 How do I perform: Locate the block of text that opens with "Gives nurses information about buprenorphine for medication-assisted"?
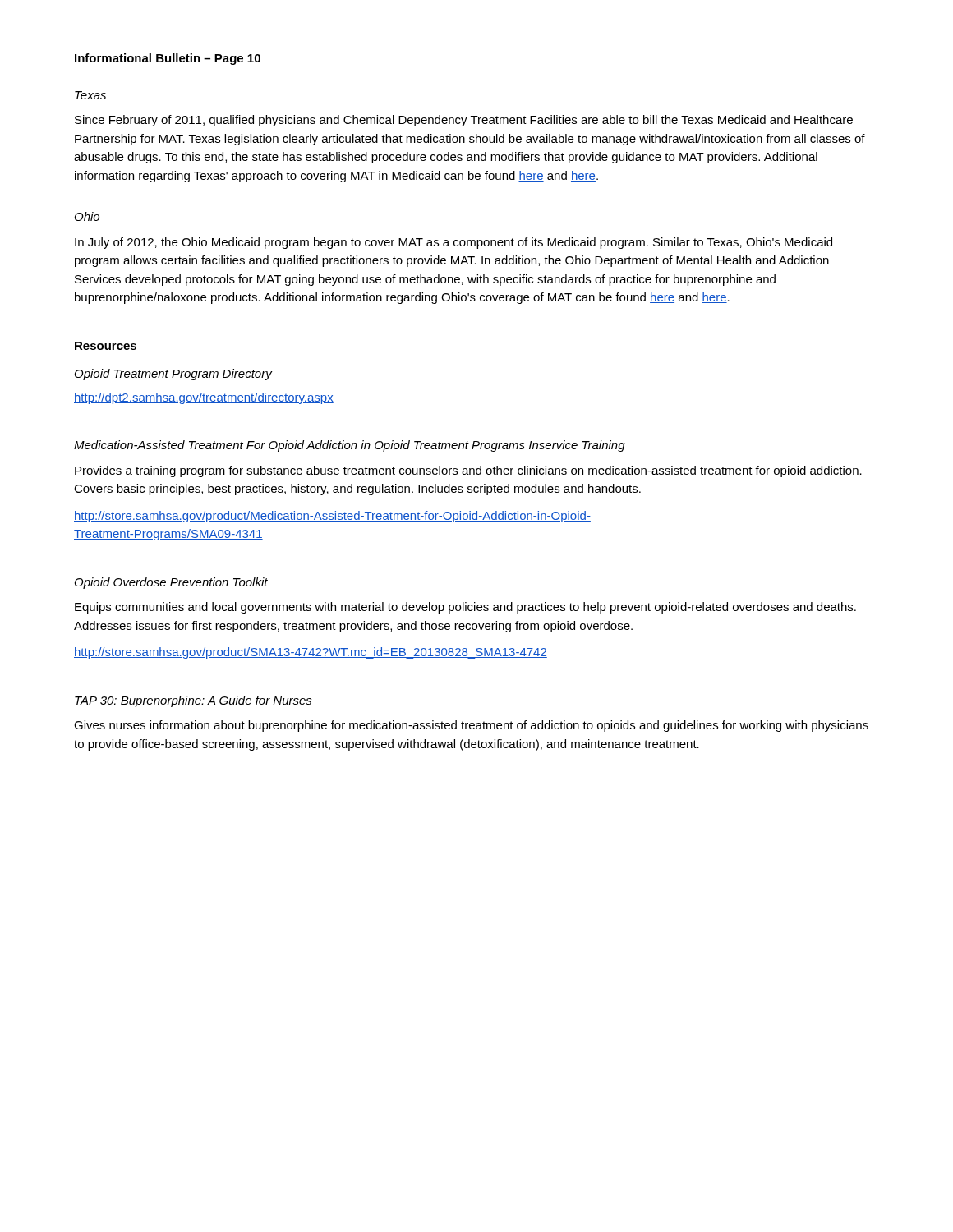click(476, 735)
